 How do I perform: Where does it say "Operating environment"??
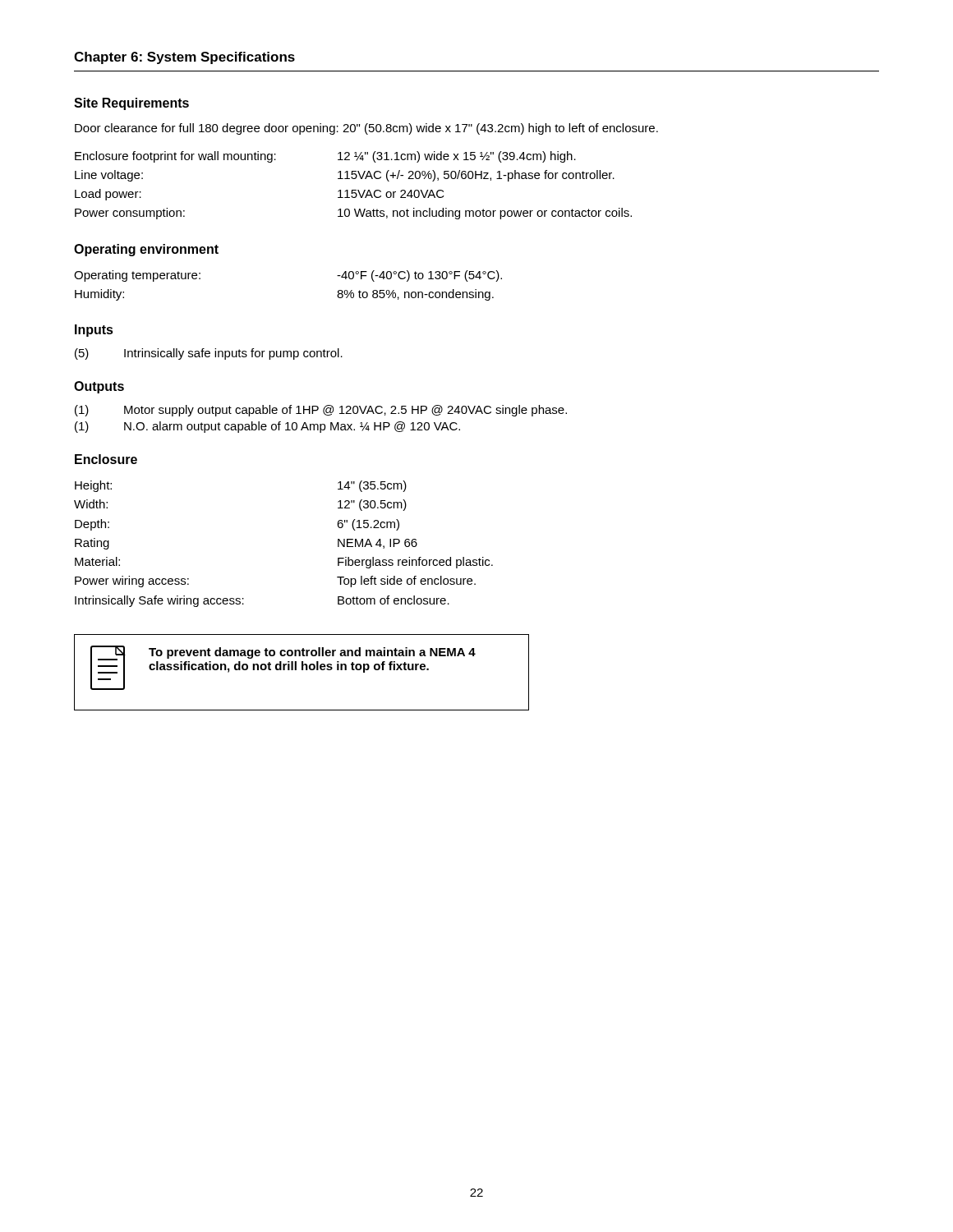146,249
